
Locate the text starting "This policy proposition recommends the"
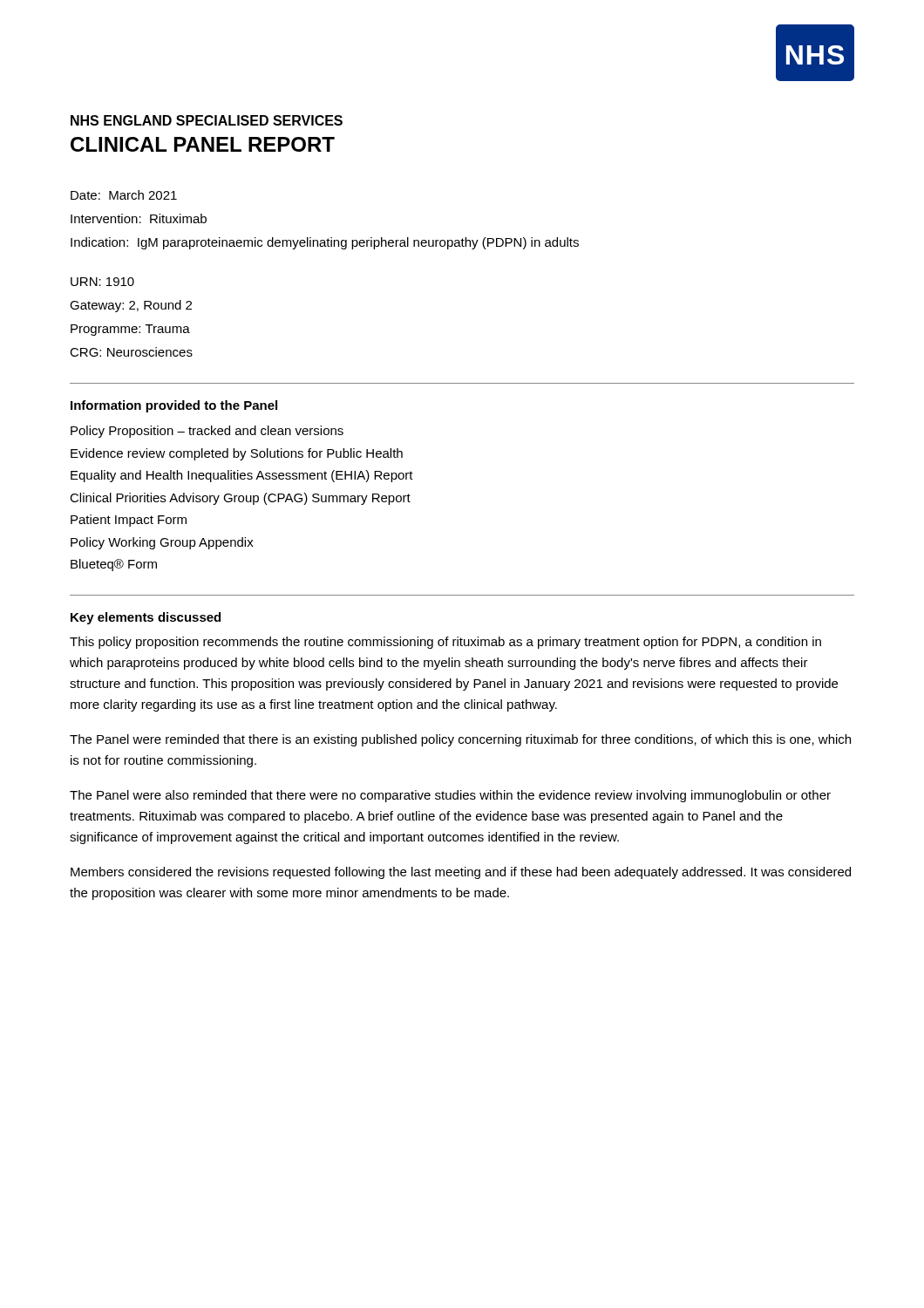(x=454, y=672)
